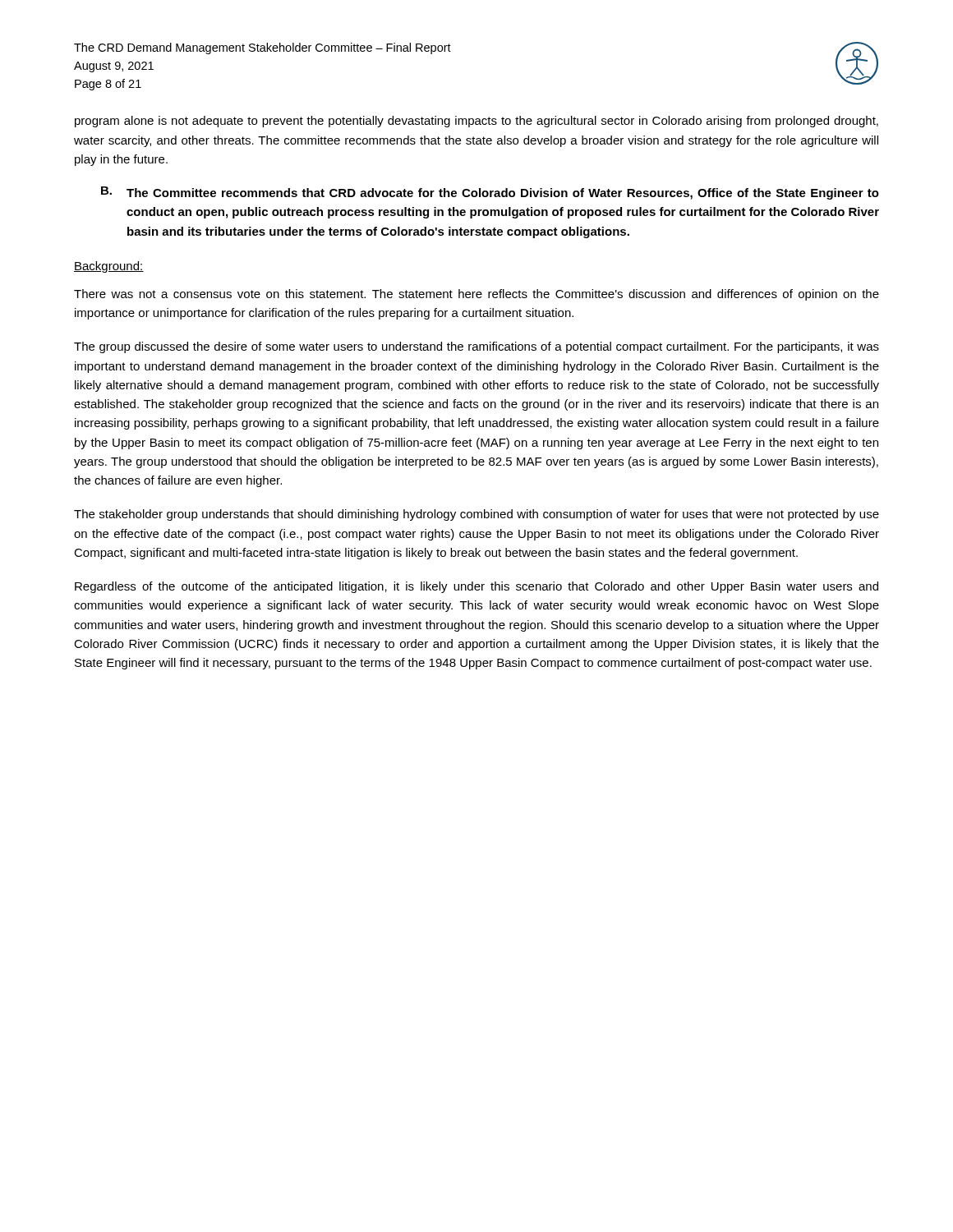Click the section header
Image resolution: width=953 pixels, height=1232 pixels.
click(x=109, y=265)
